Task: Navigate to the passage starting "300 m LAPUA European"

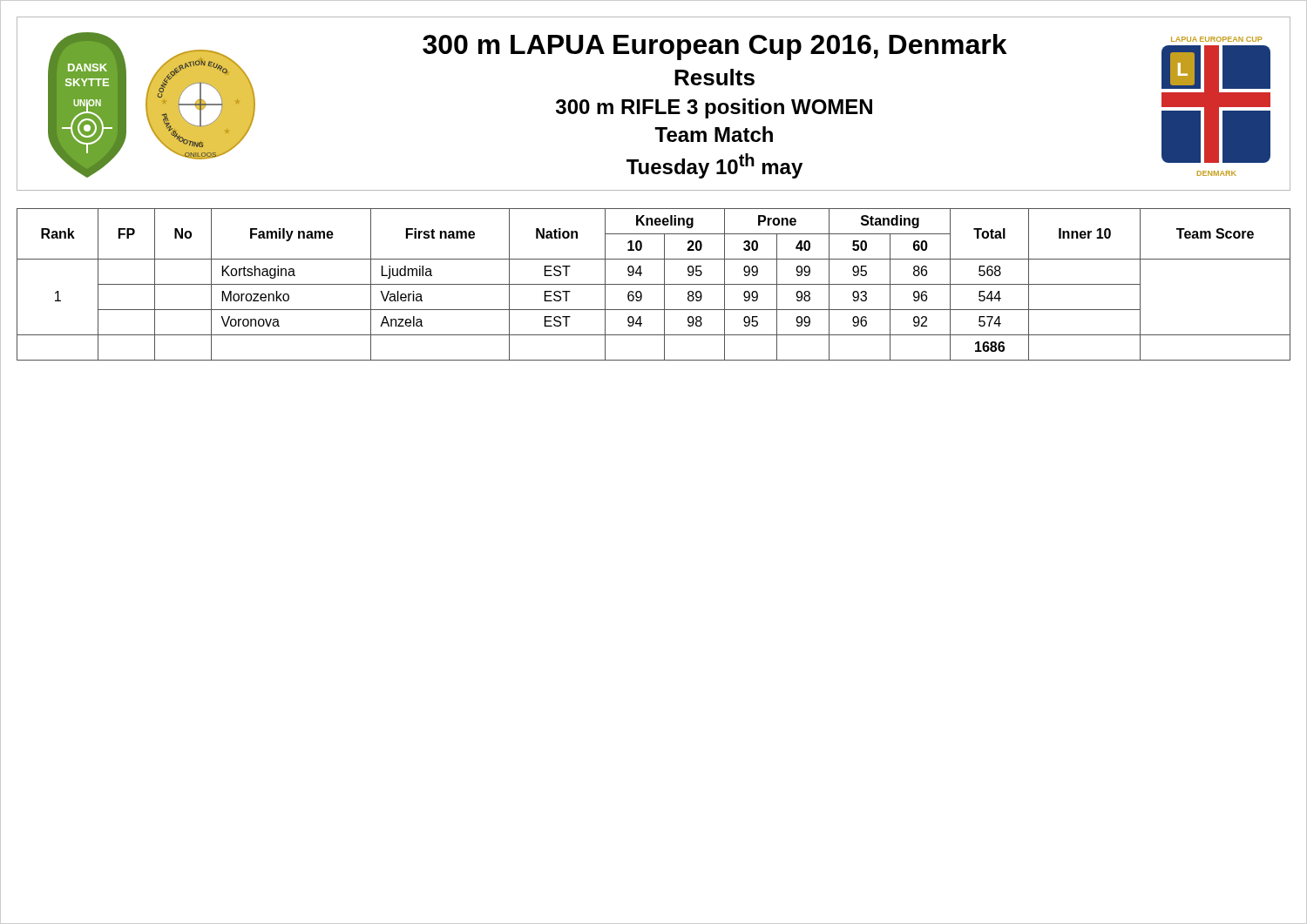Action: pyautogui.click(x=715, y=104)
